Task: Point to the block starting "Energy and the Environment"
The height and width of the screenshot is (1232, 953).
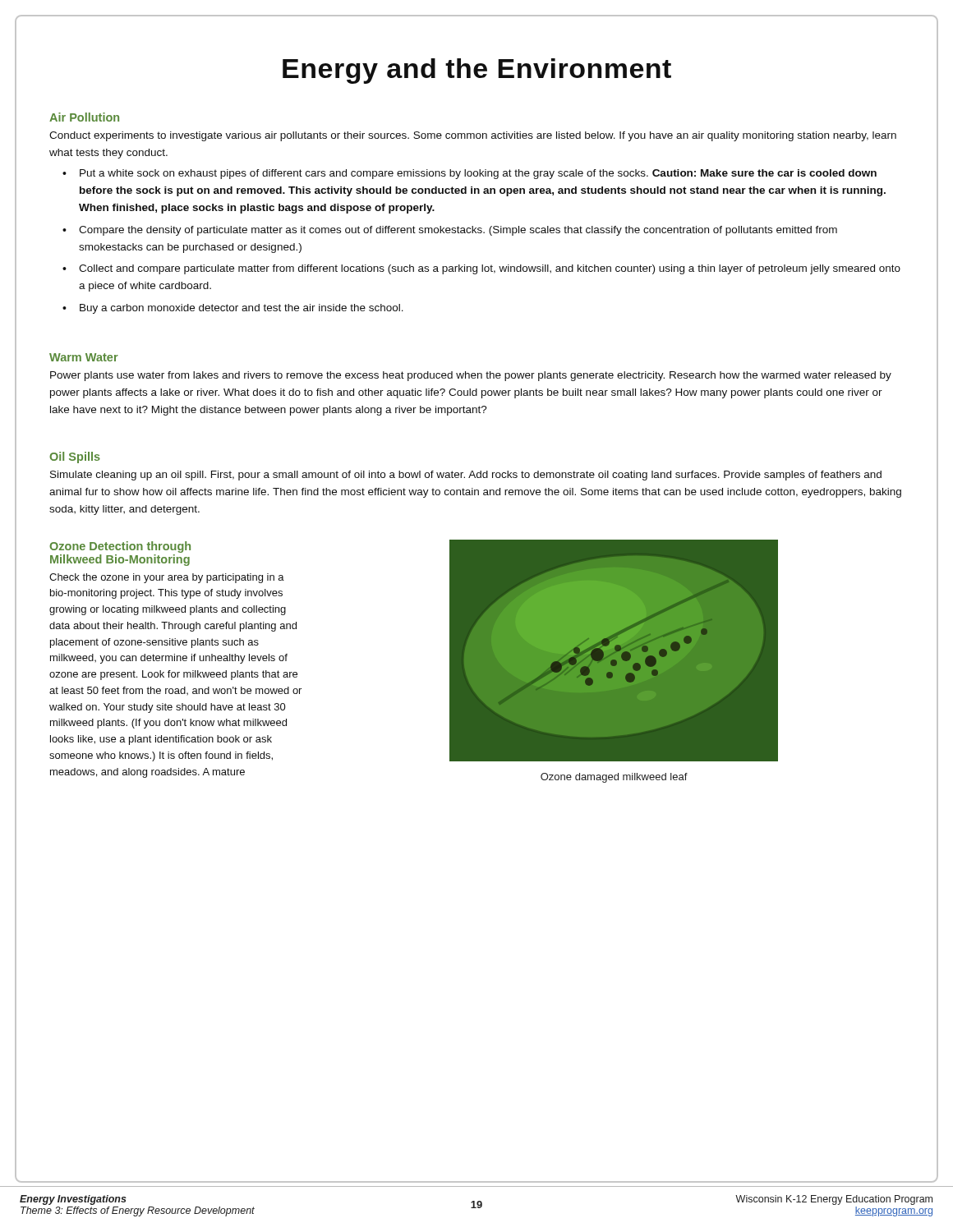Action: 476,69
